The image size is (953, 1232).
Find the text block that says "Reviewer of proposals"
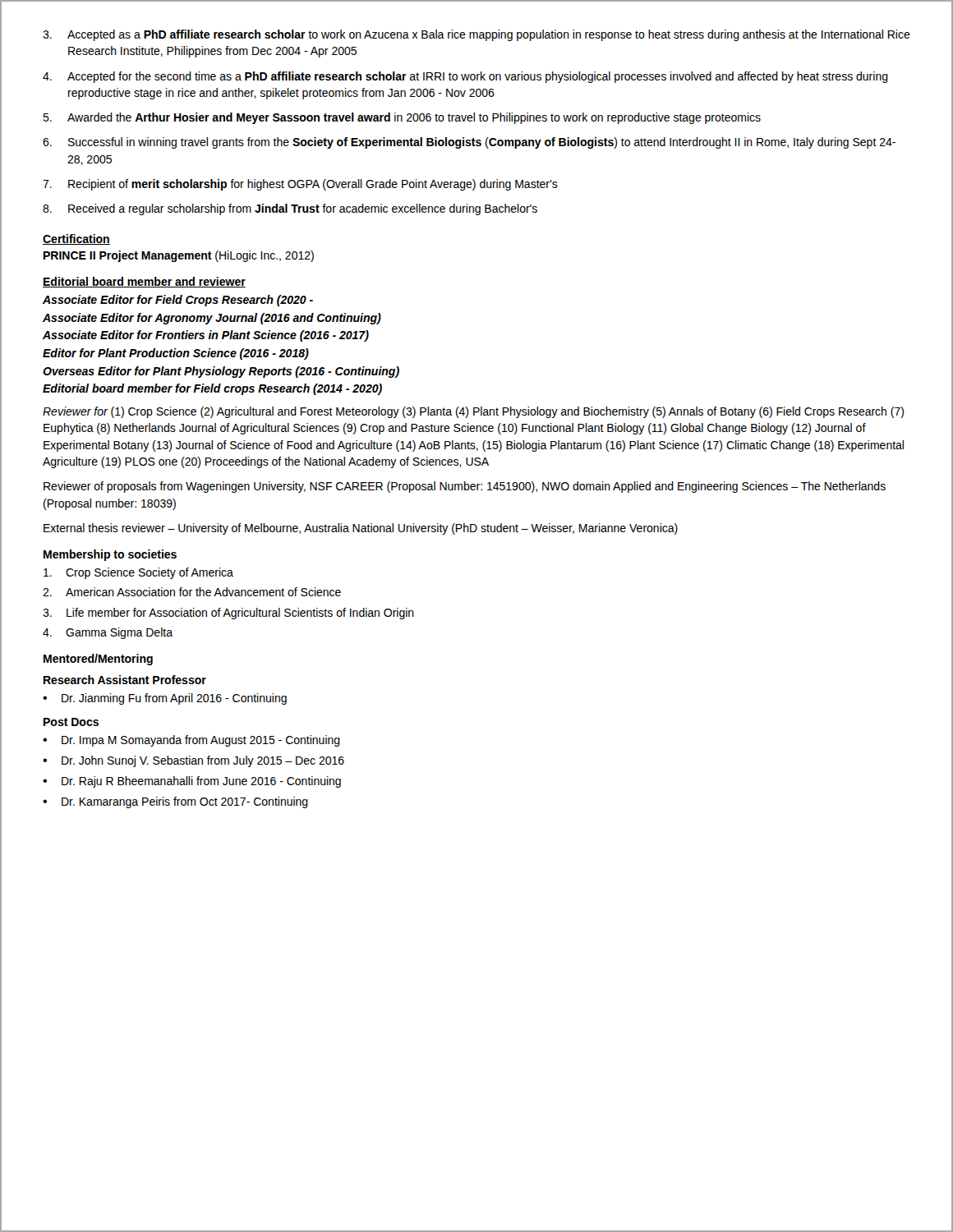tap(464, 495)
